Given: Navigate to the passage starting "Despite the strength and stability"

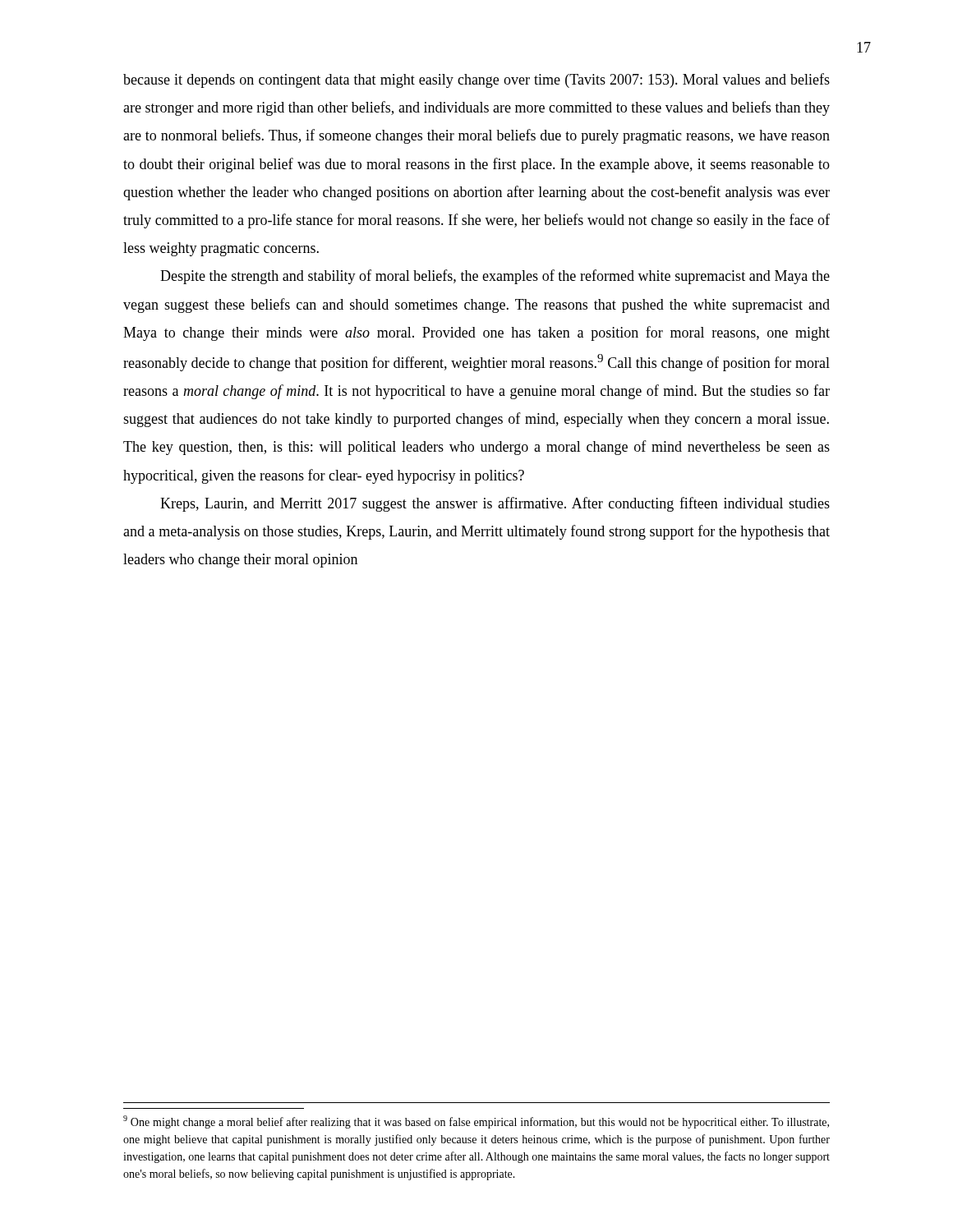Looking at the screenshot, I should 476,376.
